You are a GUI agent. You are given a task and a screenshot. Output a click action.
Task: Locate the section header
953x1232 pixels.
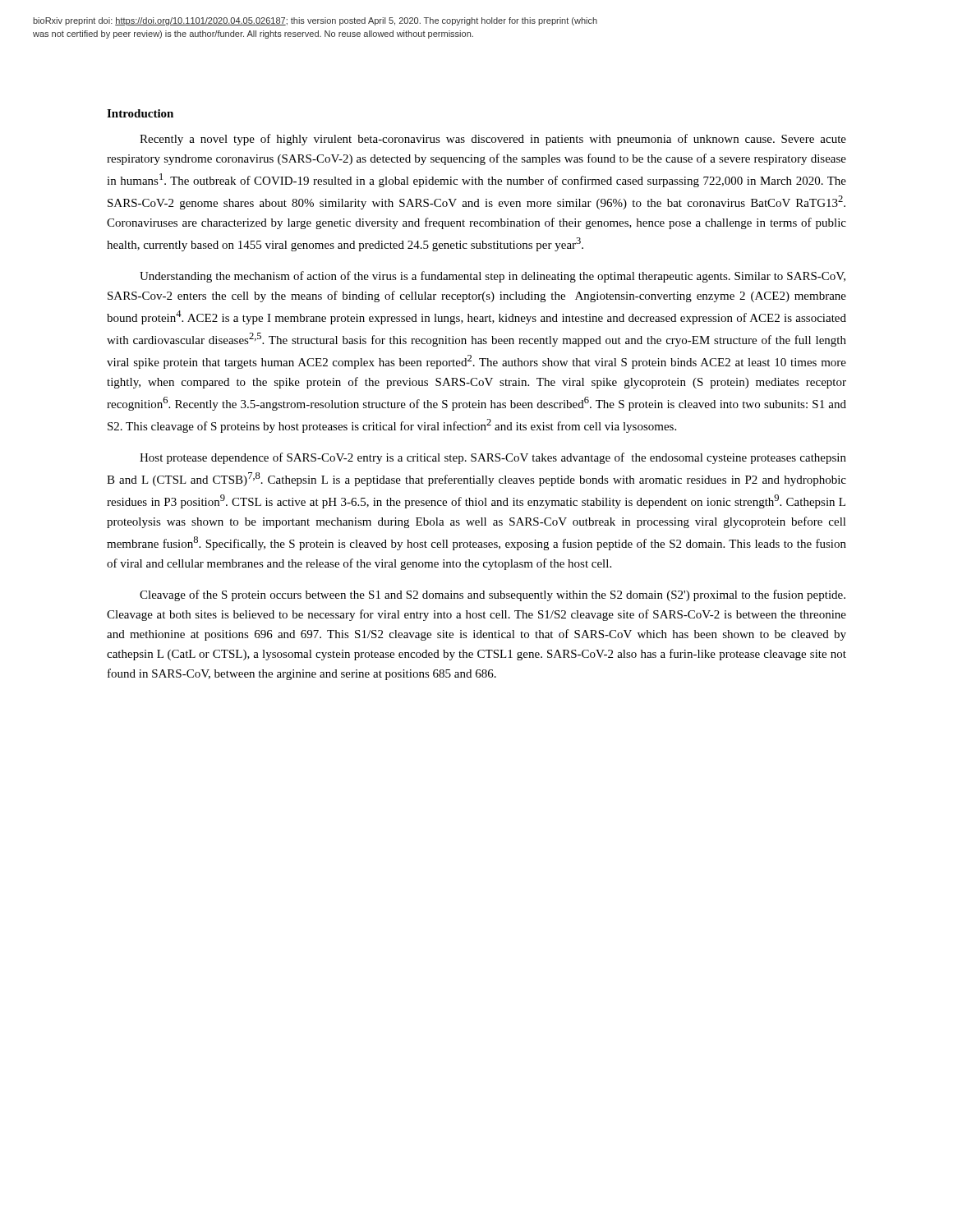click(x=140, y=113)
